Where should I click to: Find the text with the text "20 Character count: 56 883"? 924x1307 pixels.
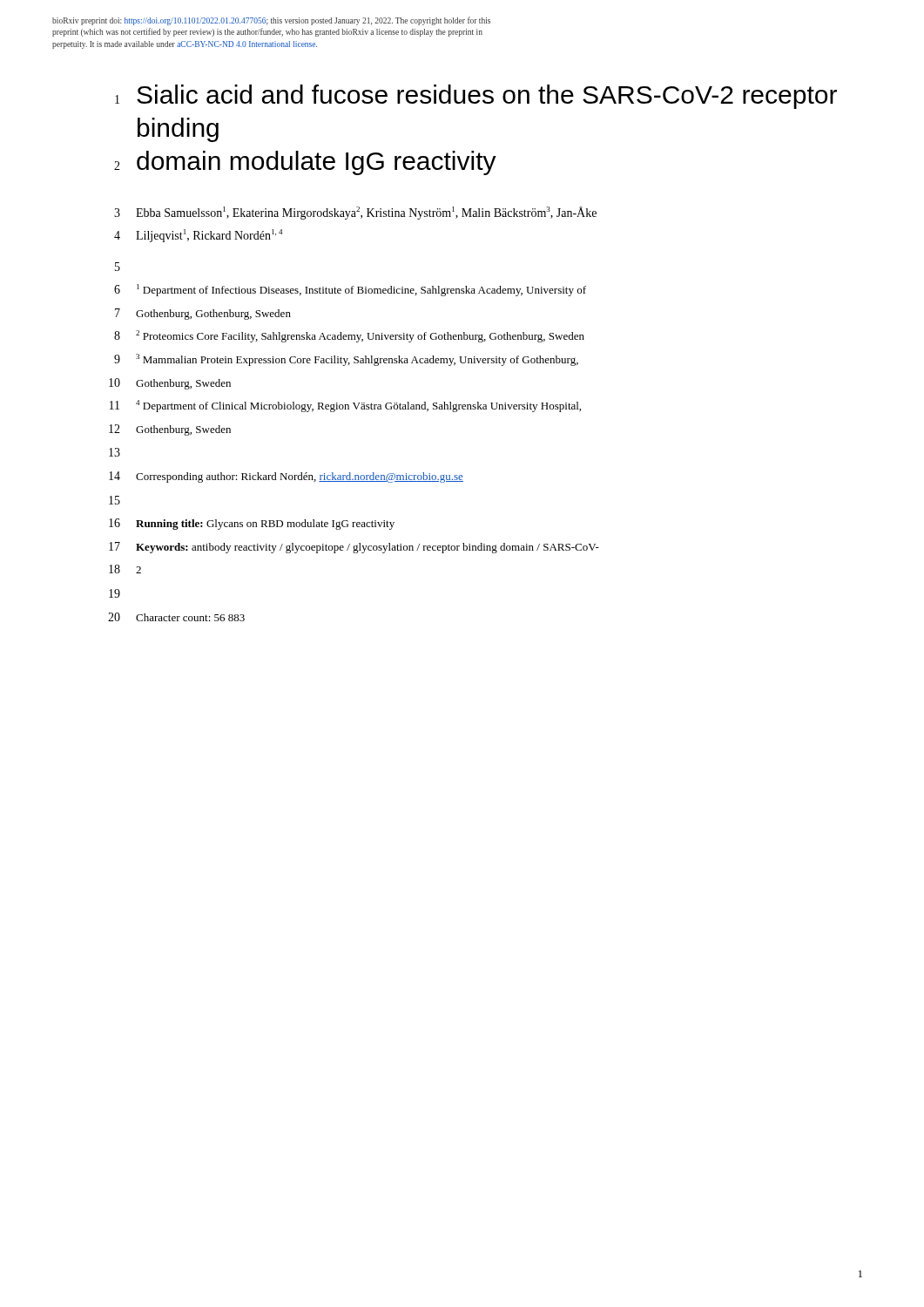point(176,617)
